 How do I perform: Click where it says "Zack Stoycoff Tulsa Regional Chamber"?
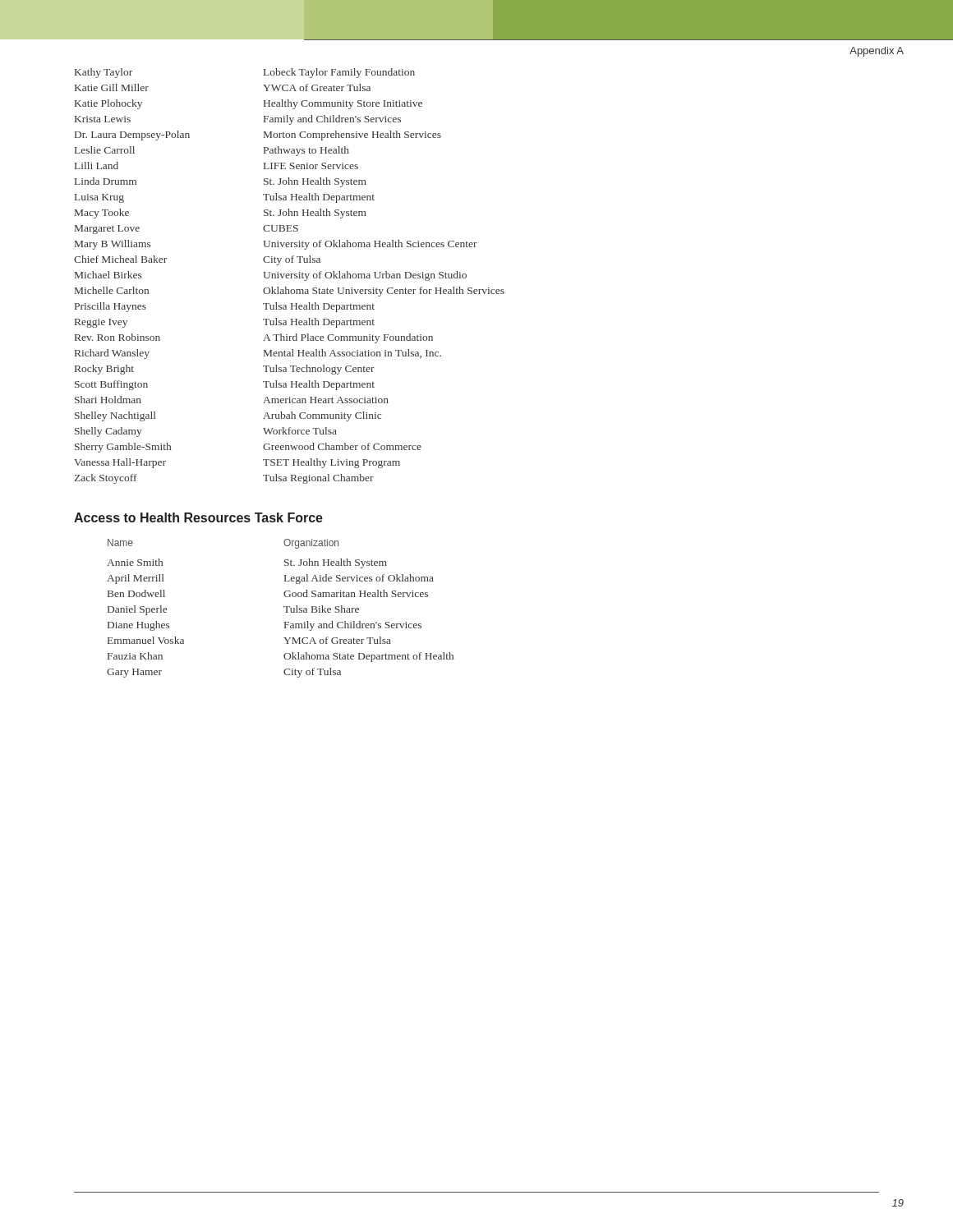coord(106,478)
